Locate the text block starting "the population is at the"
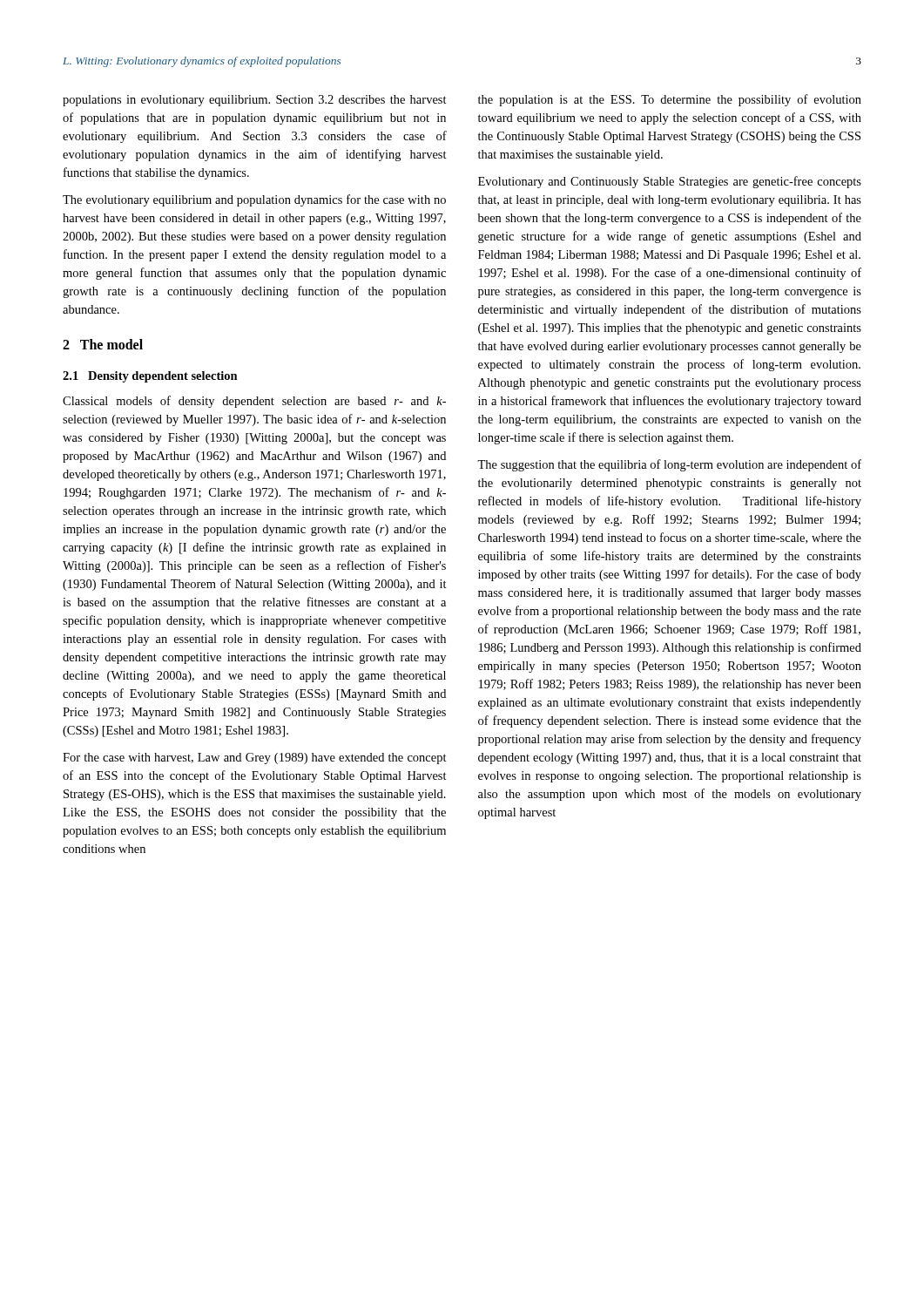This screenshot has height=1307, width=924. tap(669, 456)
